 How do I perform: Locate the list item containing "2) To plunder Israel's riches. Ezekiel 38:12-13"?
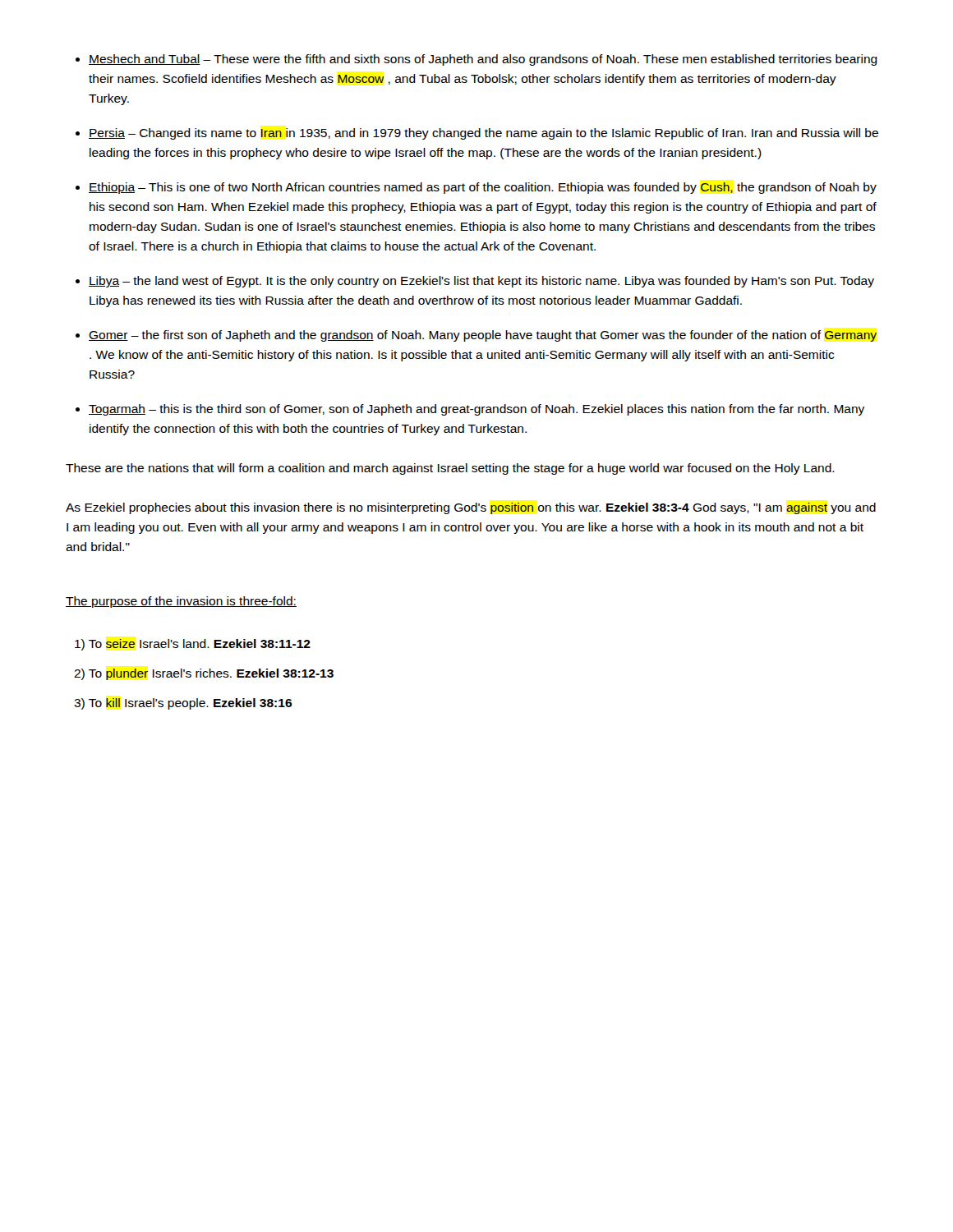[x=204, y=673]
